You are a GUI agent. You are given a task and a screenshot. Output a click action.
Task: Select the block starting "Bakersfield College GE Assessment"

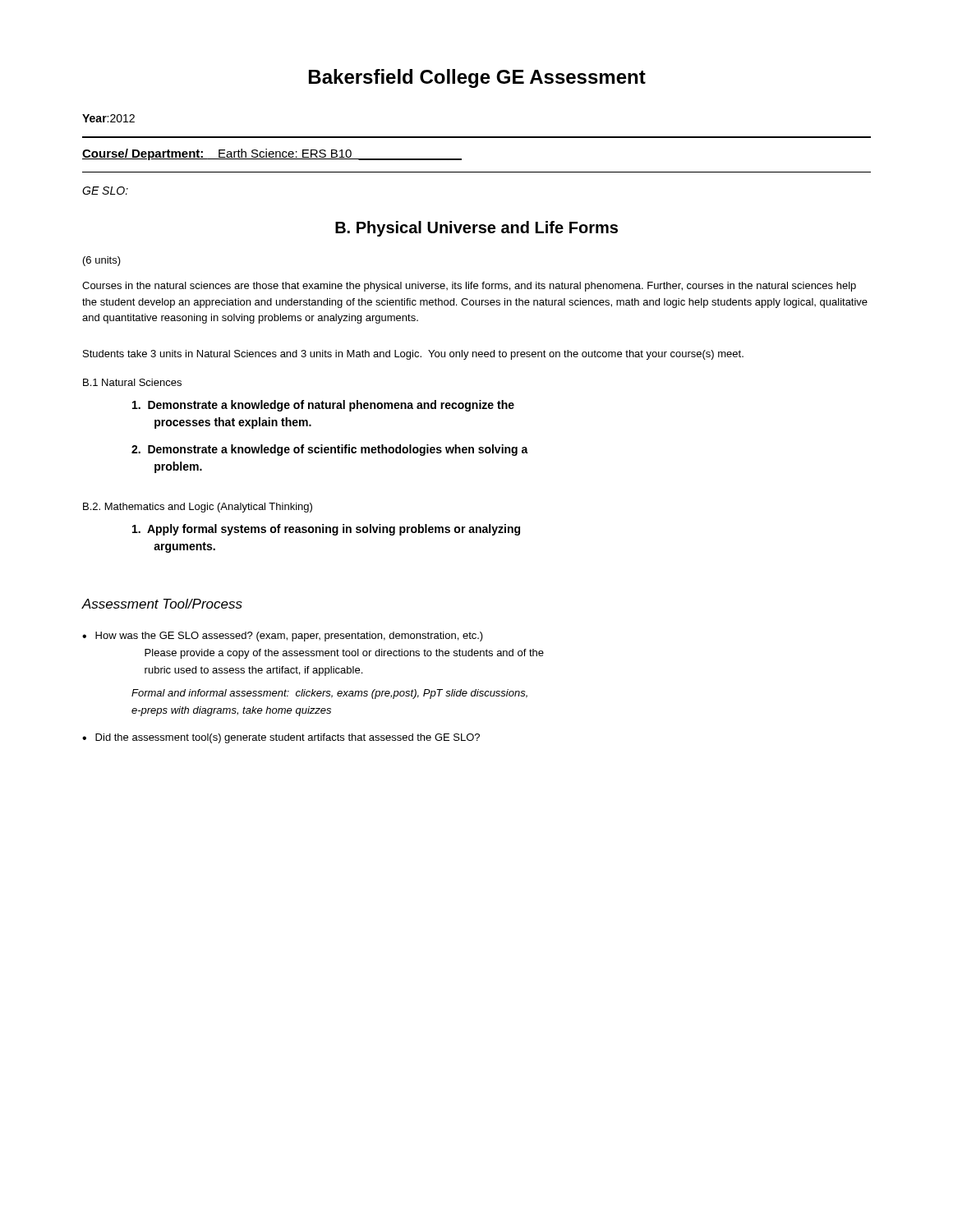pos(476,77)
